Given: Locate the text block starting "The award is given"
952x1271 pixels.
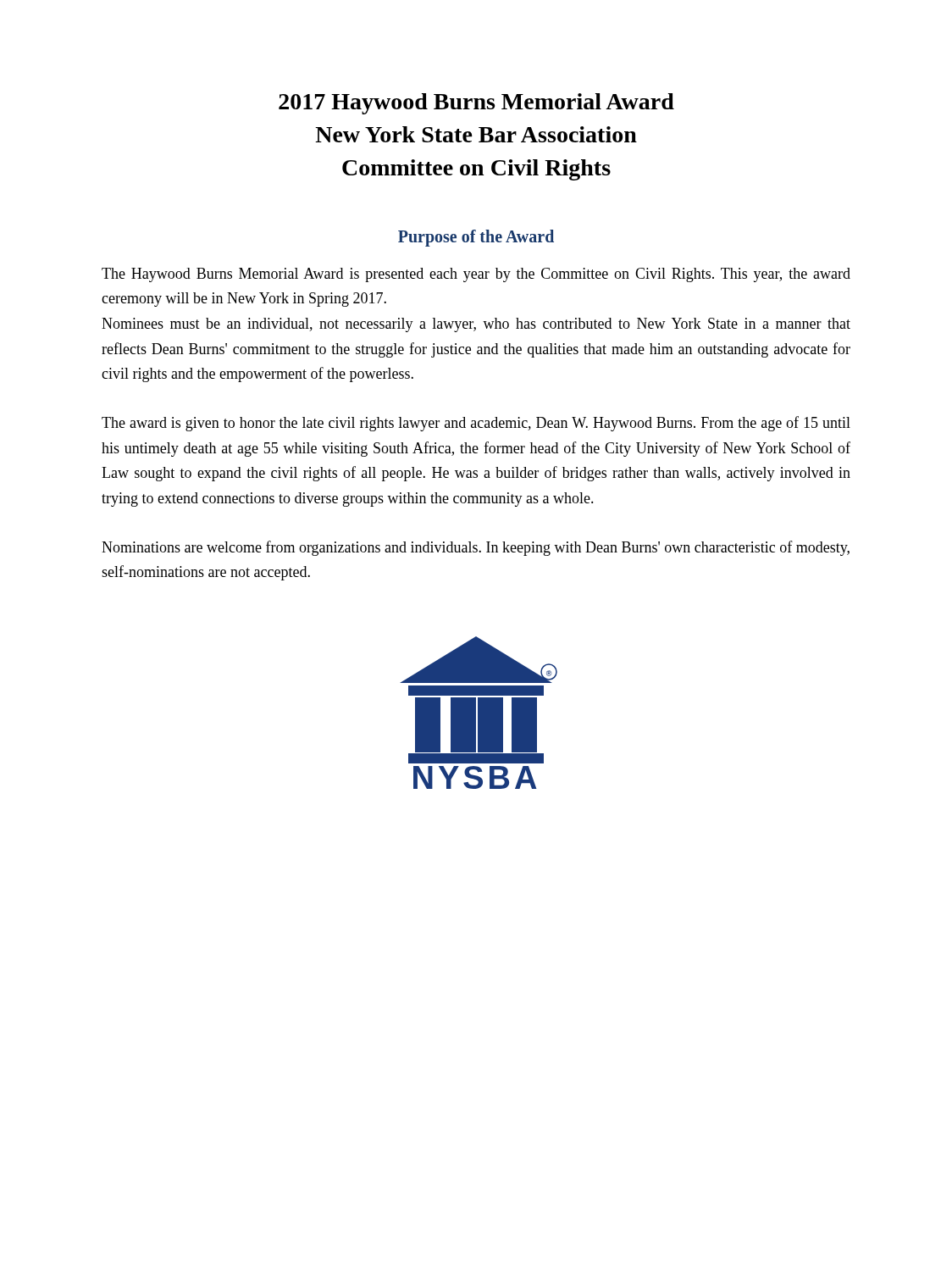Looking at the screenshot, I should coord(476,461).
